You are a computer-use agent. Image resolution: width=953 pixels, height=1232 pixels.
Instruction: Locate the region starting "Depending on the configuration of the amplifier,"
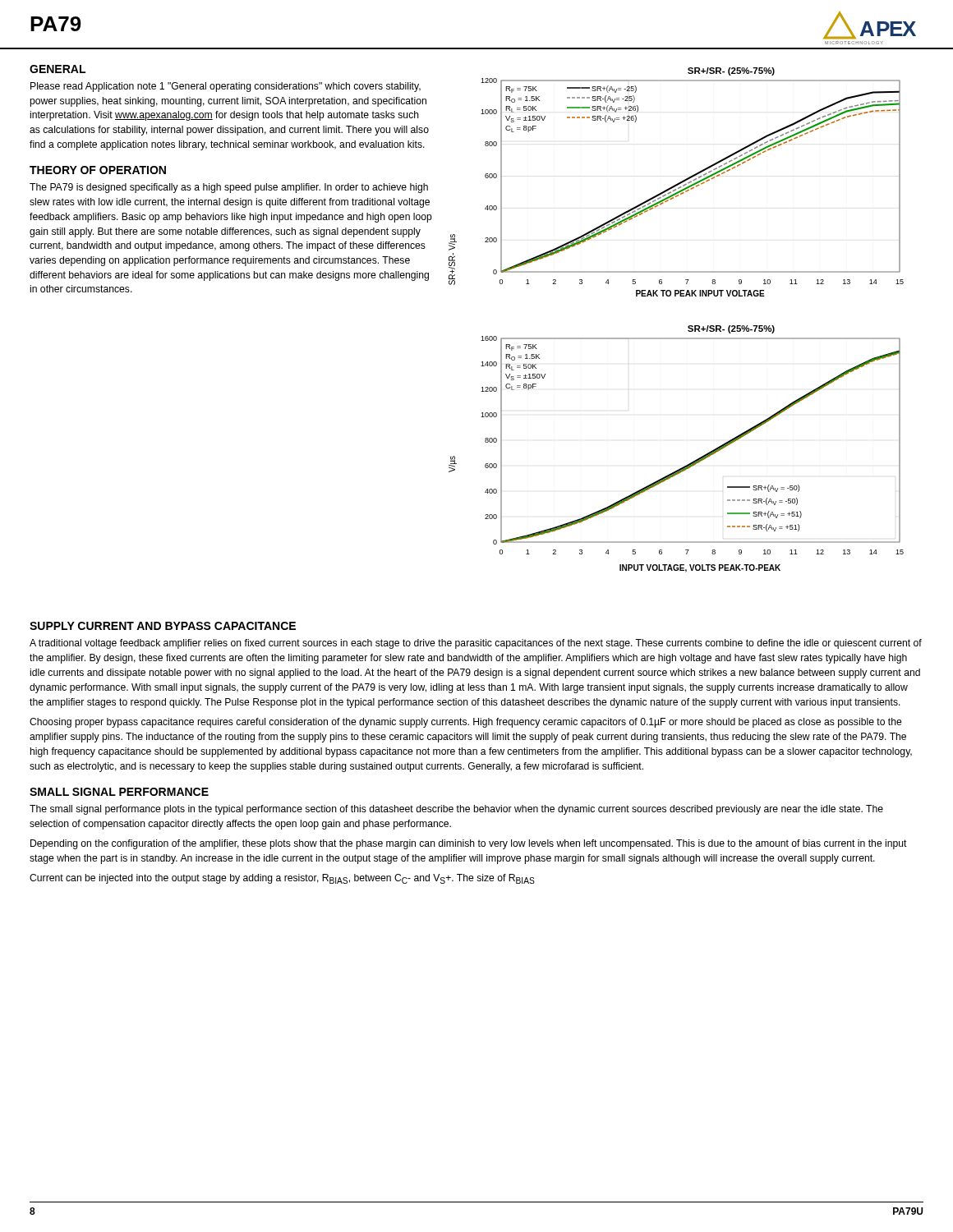click(468, 851)
